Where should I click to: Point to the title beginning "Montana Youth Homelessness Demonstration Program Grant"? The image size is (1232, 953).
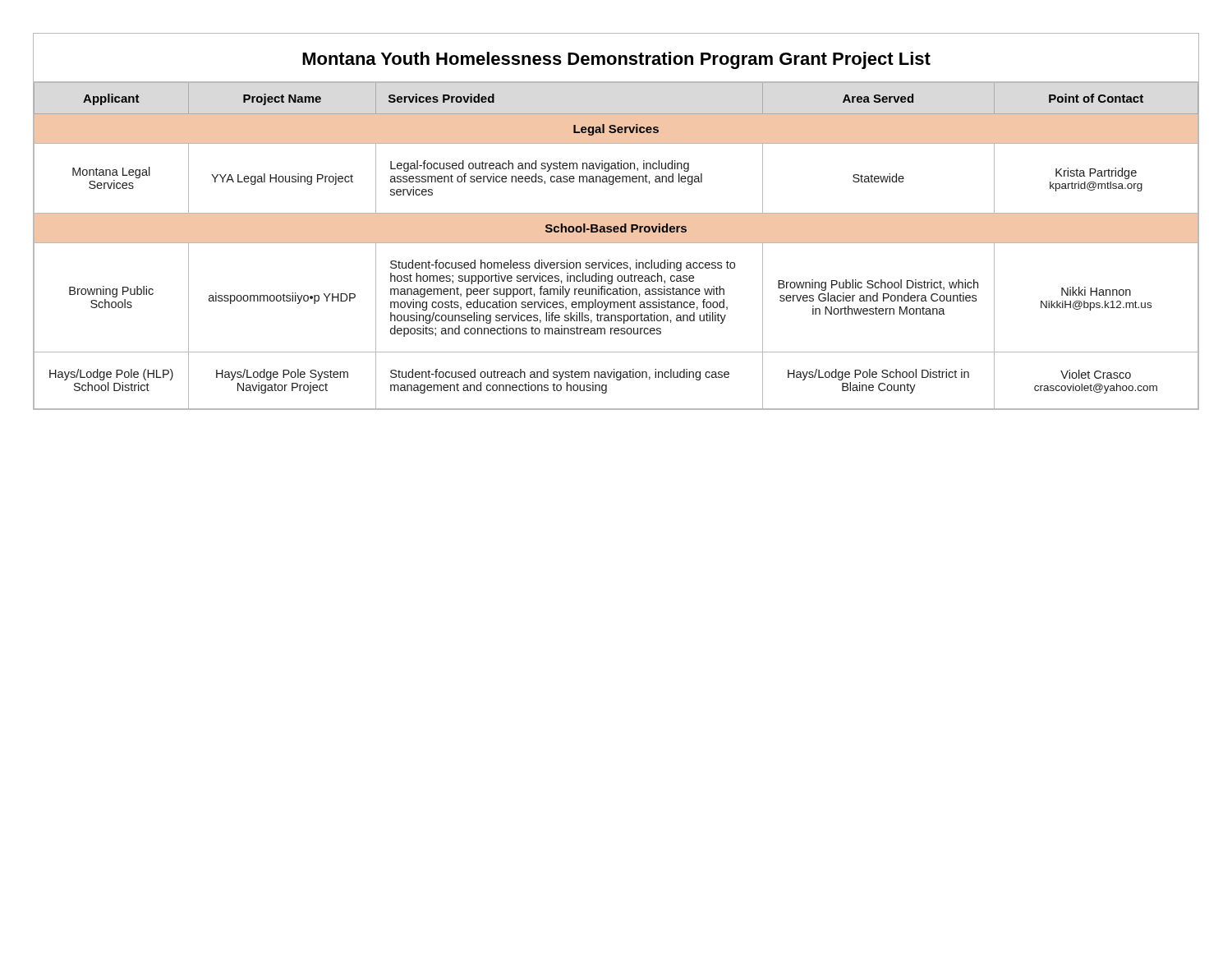616,59
